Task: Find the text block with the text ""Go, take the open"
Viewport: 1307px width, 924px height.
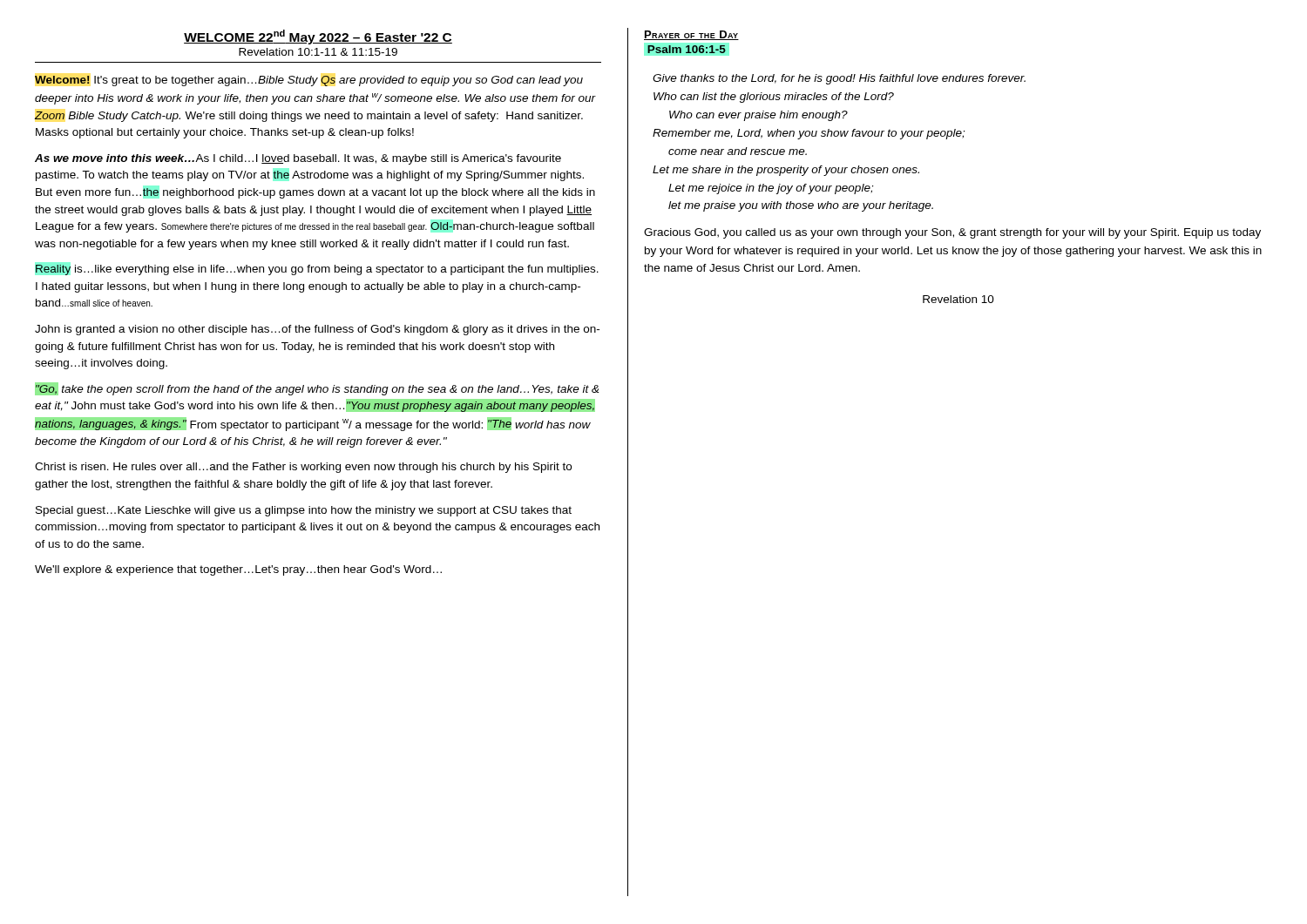Action: point(317,415)
